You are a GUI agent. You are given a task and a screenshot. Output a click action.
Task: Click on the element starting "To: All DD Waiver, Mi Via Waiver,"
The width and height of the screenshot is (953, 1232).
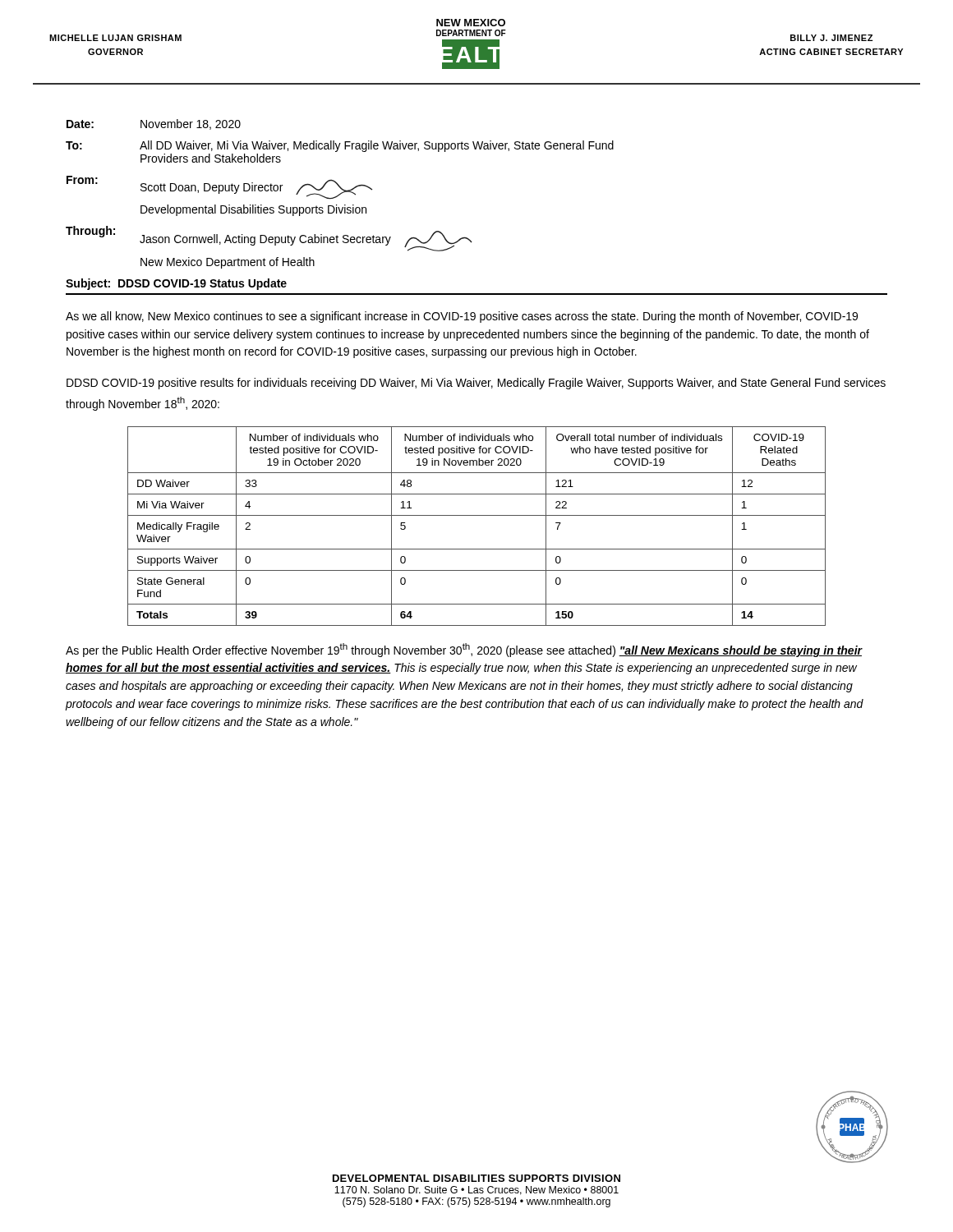tap(476, 152)
